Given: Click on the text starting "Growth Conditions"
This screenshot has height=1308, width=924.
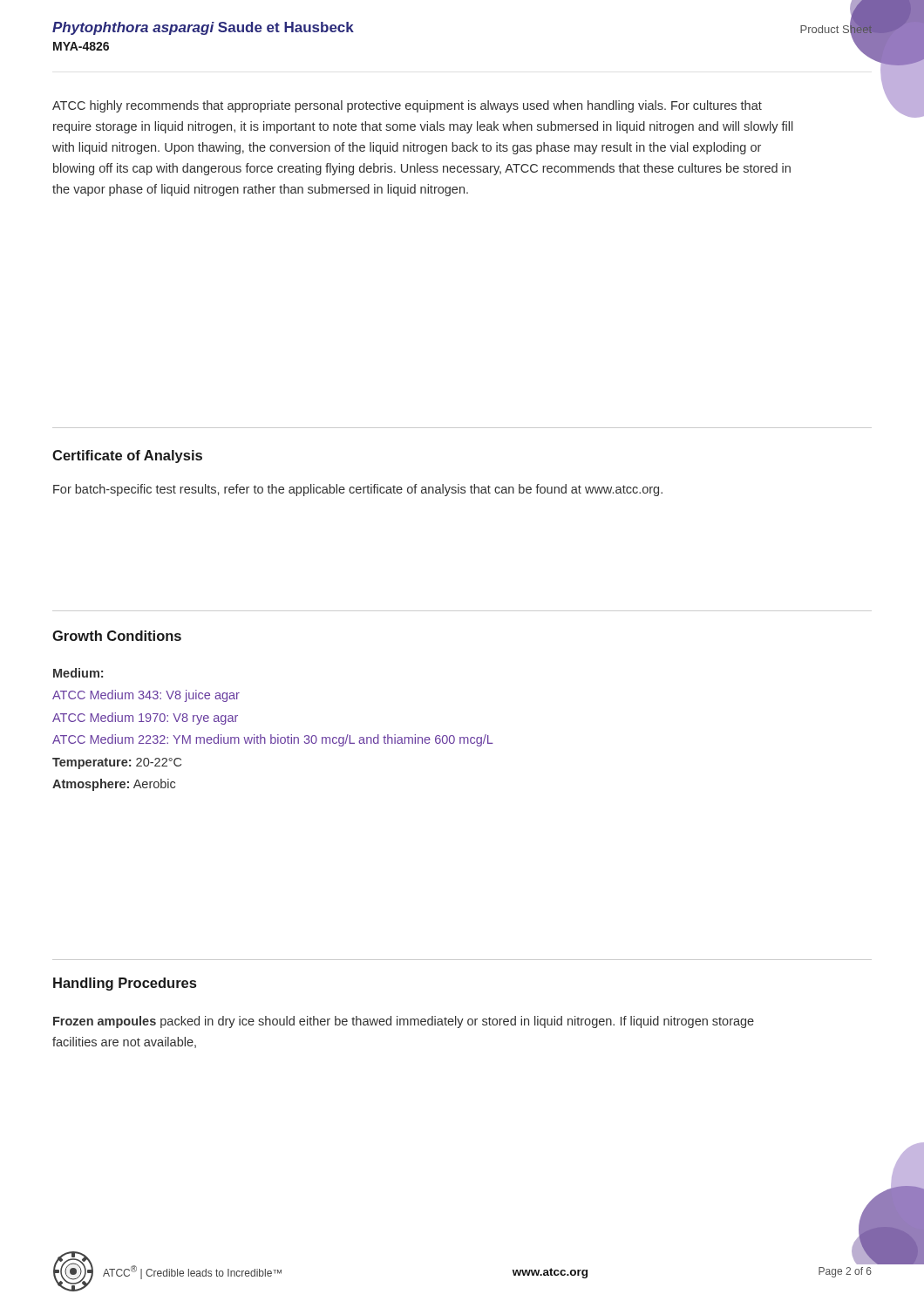Looking at the screenshot, I should (x=117, y=636).
